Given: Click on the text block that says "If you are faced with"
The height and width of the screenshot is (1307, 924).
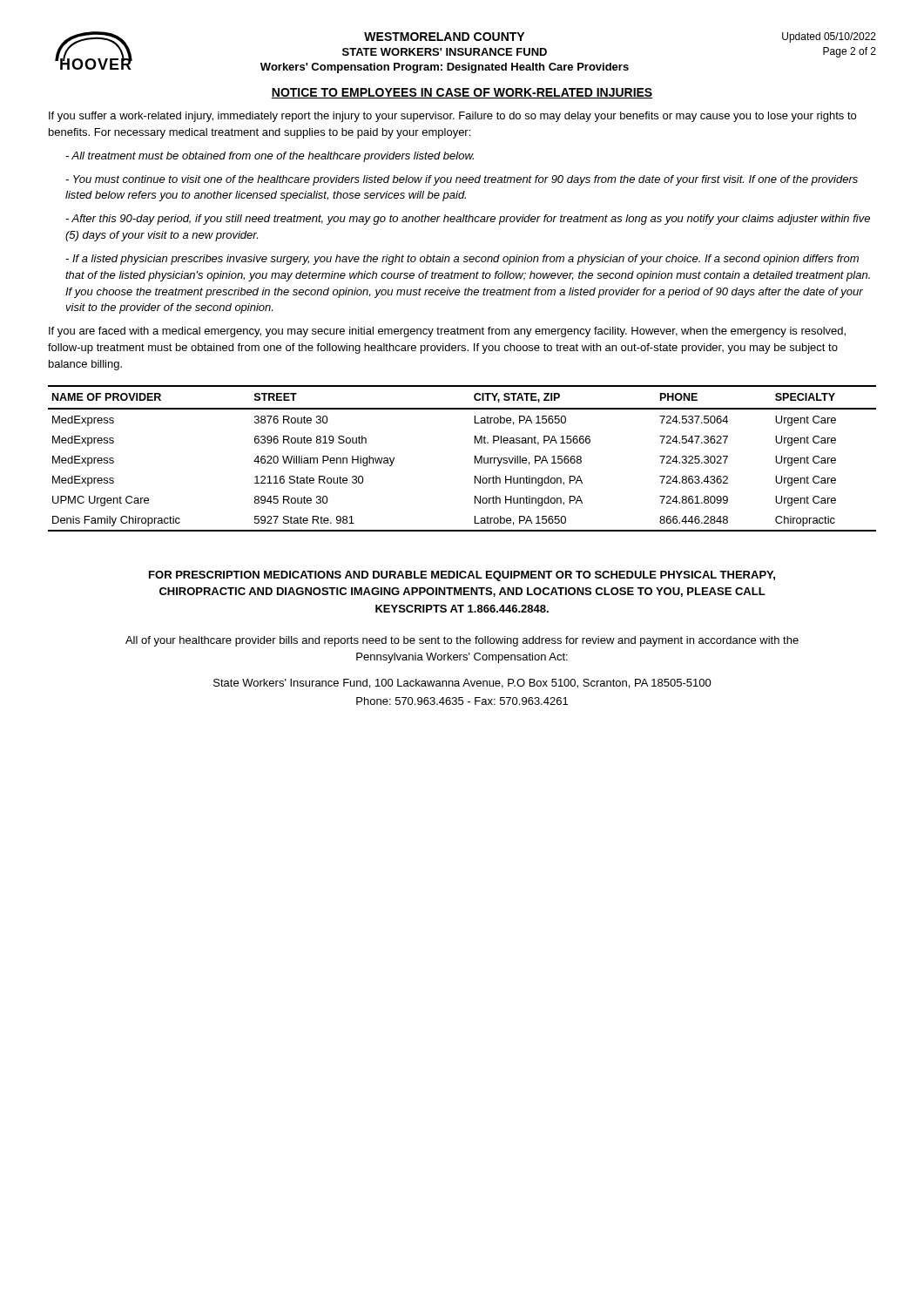Looking at the screenshot, I should (447, 347).
